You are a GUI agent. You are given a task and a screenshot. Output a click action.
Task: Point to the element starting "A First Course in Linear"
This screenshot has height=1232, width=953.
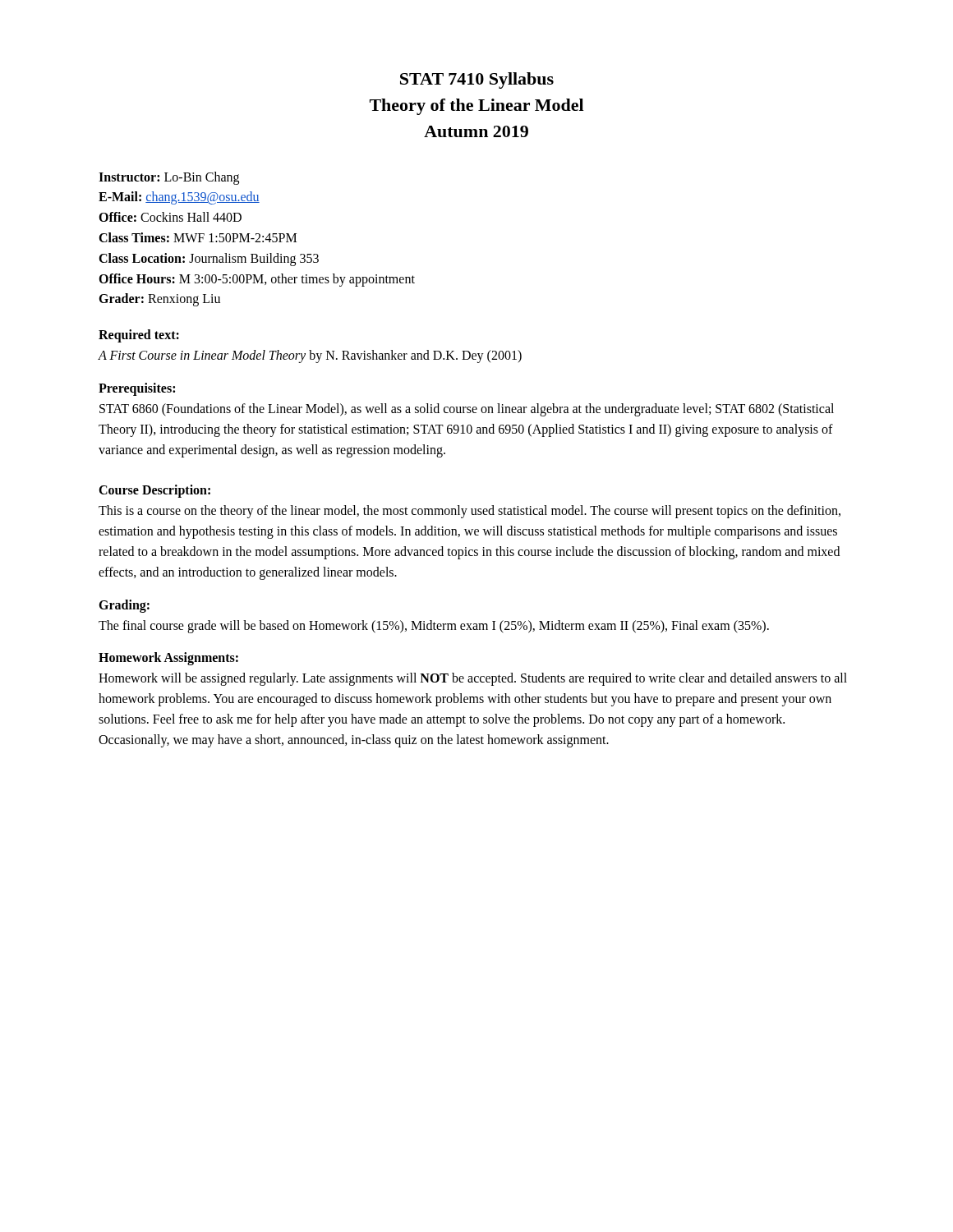tap(310, 355)
